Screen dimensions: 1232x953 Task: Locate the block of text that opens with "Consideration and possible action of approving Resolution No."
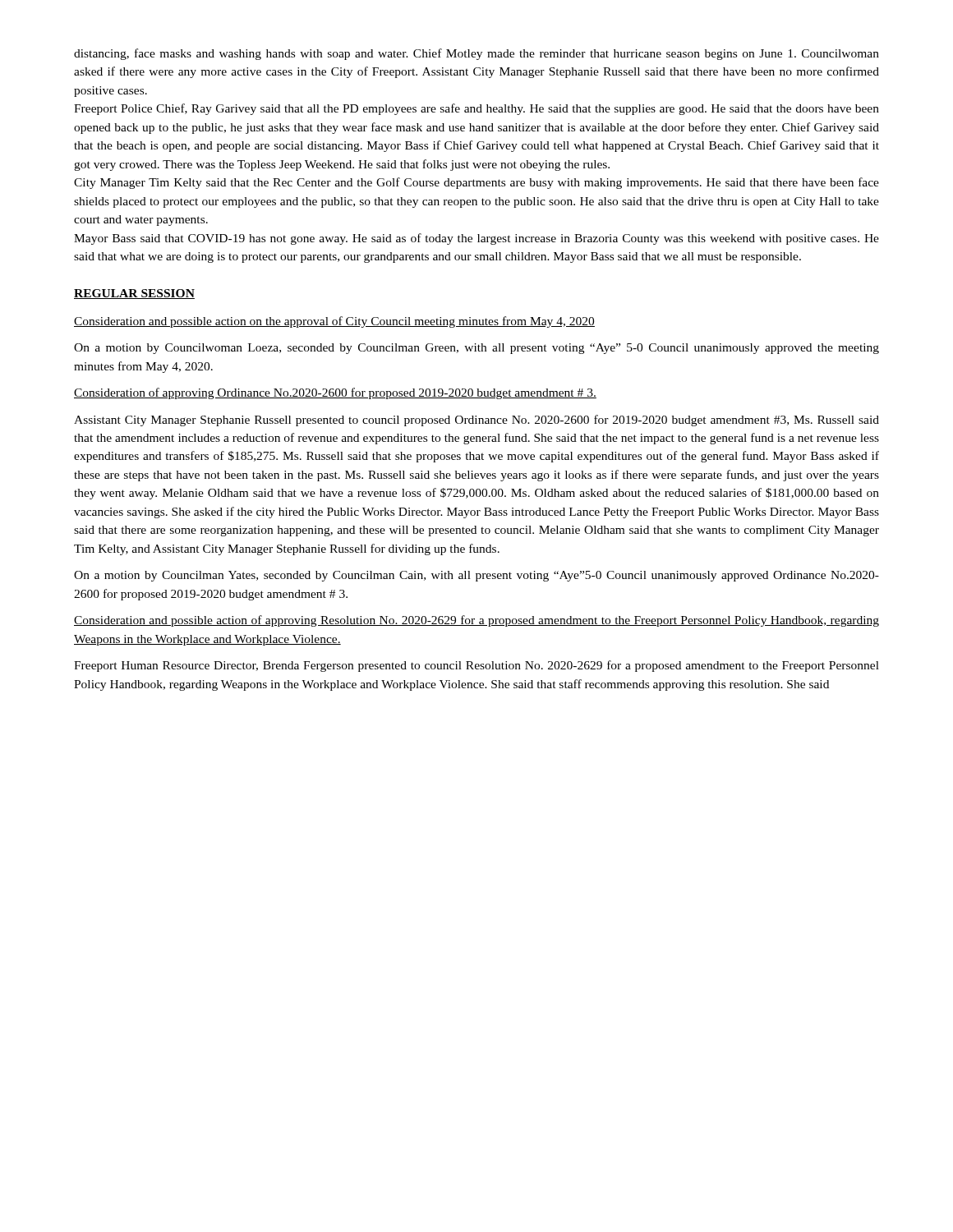476,630
